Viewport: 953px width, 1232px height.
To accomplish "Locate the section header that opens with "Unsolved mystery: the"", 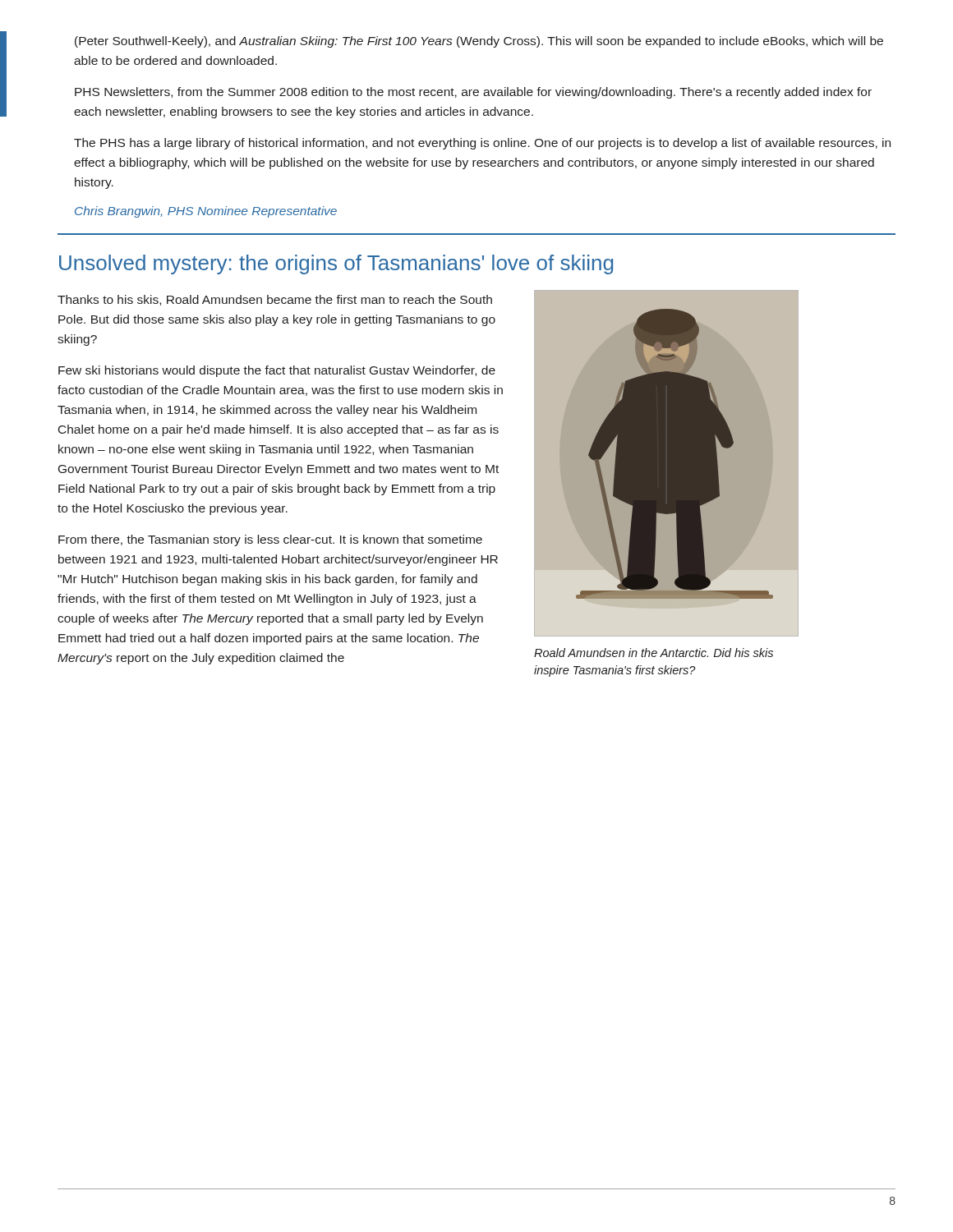I will coord(476,263).
